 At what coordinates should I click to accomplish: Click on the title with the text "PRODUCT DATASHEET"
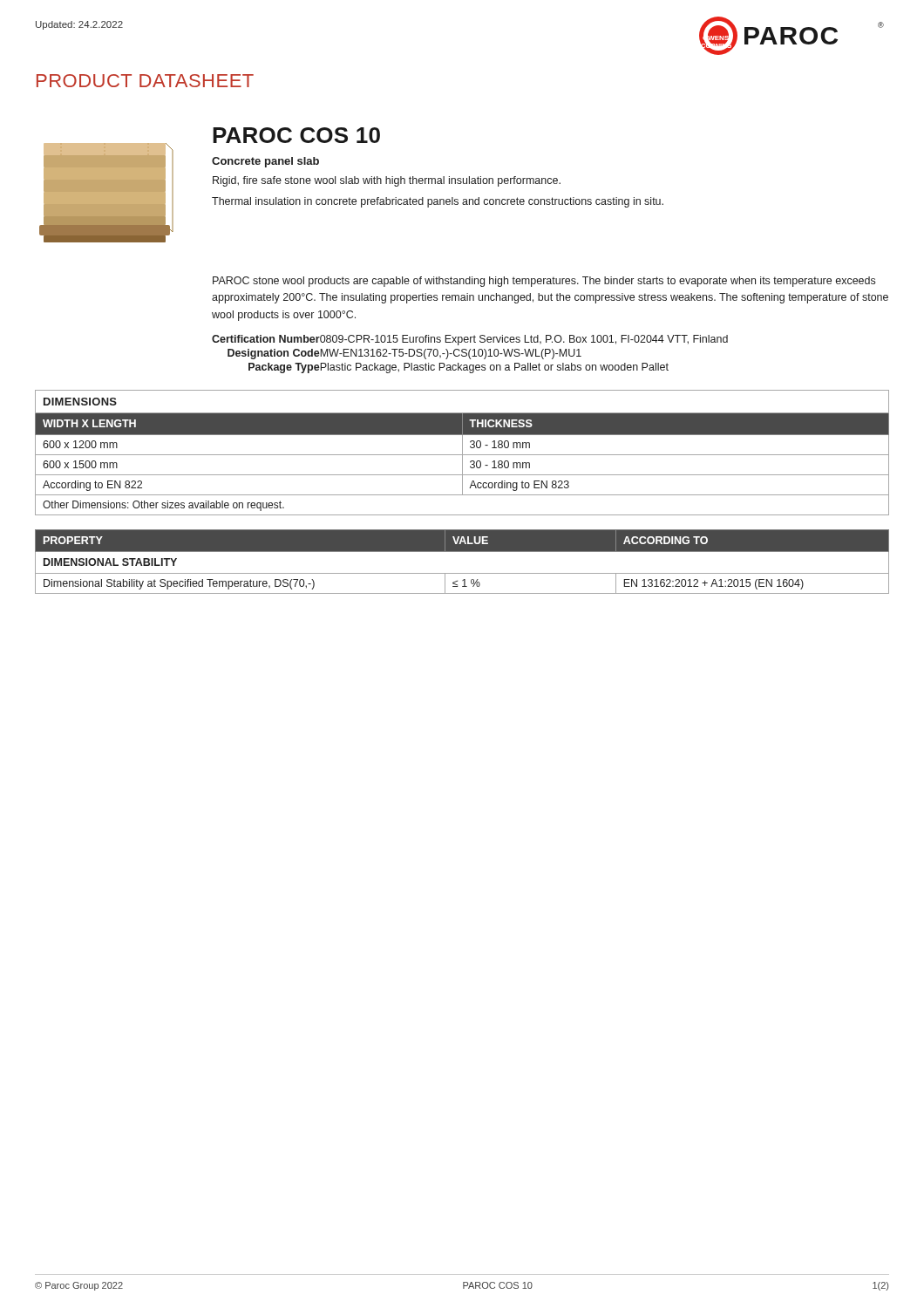(145, 81)
